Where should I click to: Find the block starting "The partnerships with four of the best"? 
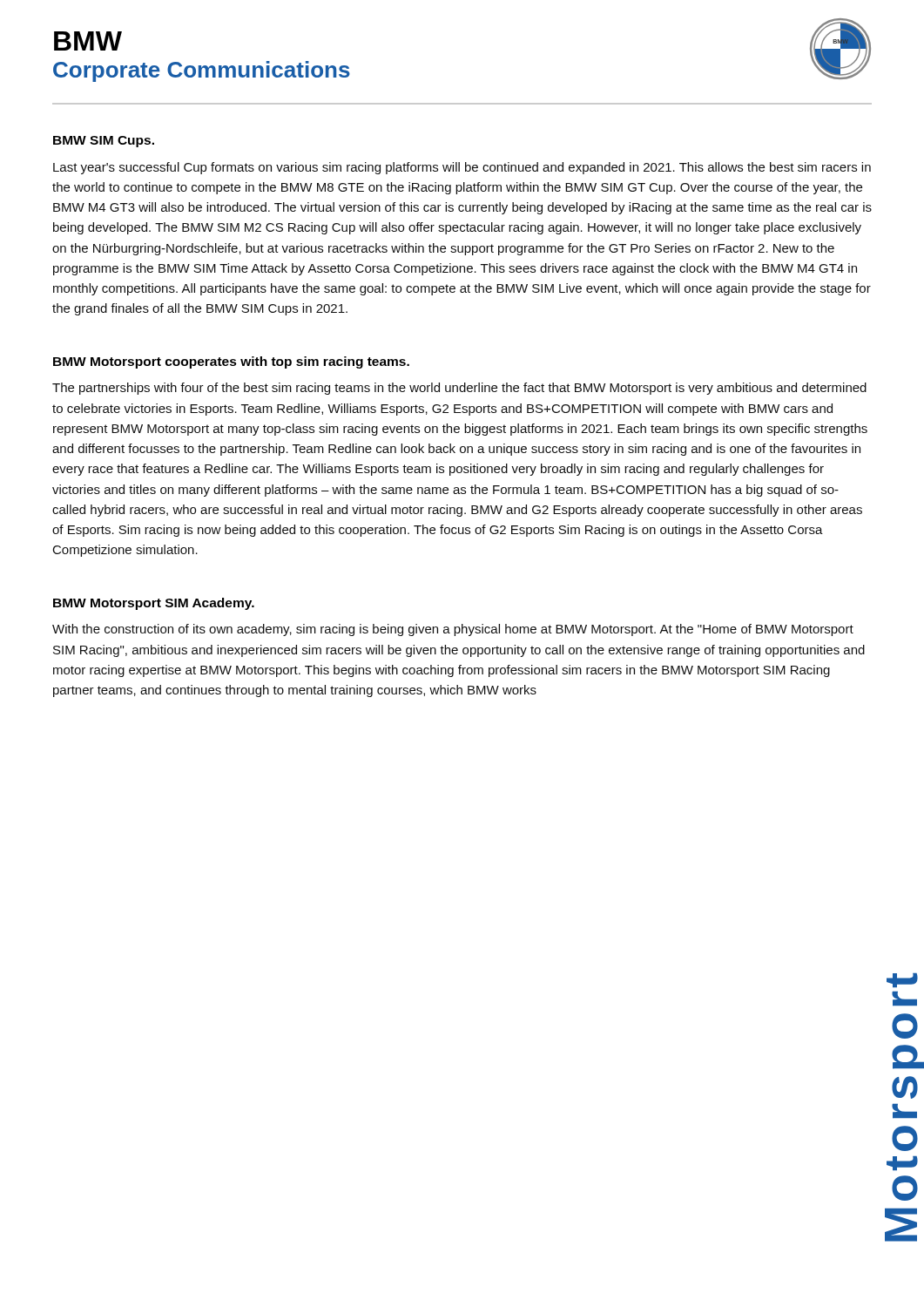click(460, 469)
